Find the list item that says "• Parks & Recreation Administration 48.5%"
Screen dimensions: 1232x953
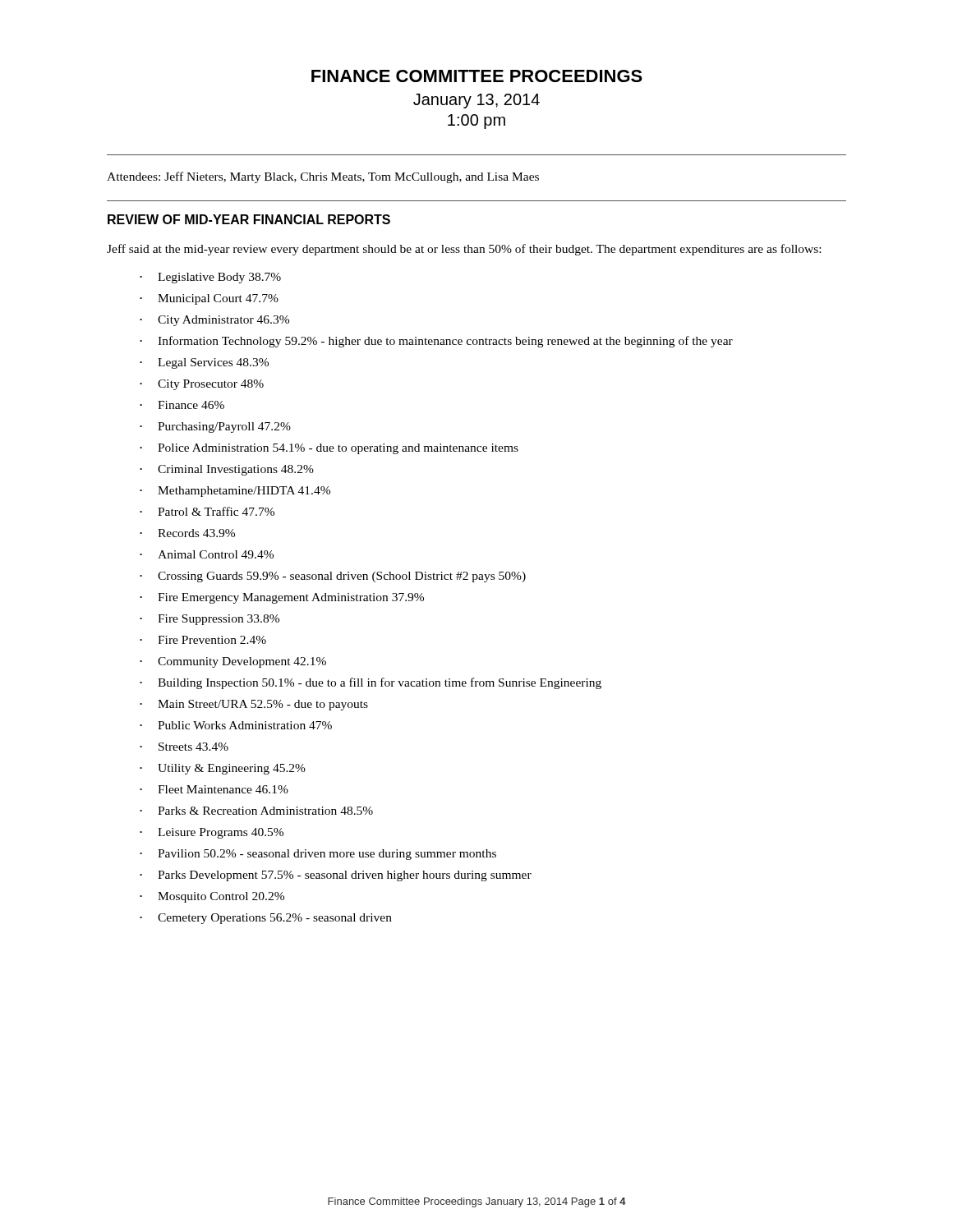pos(256,811)
